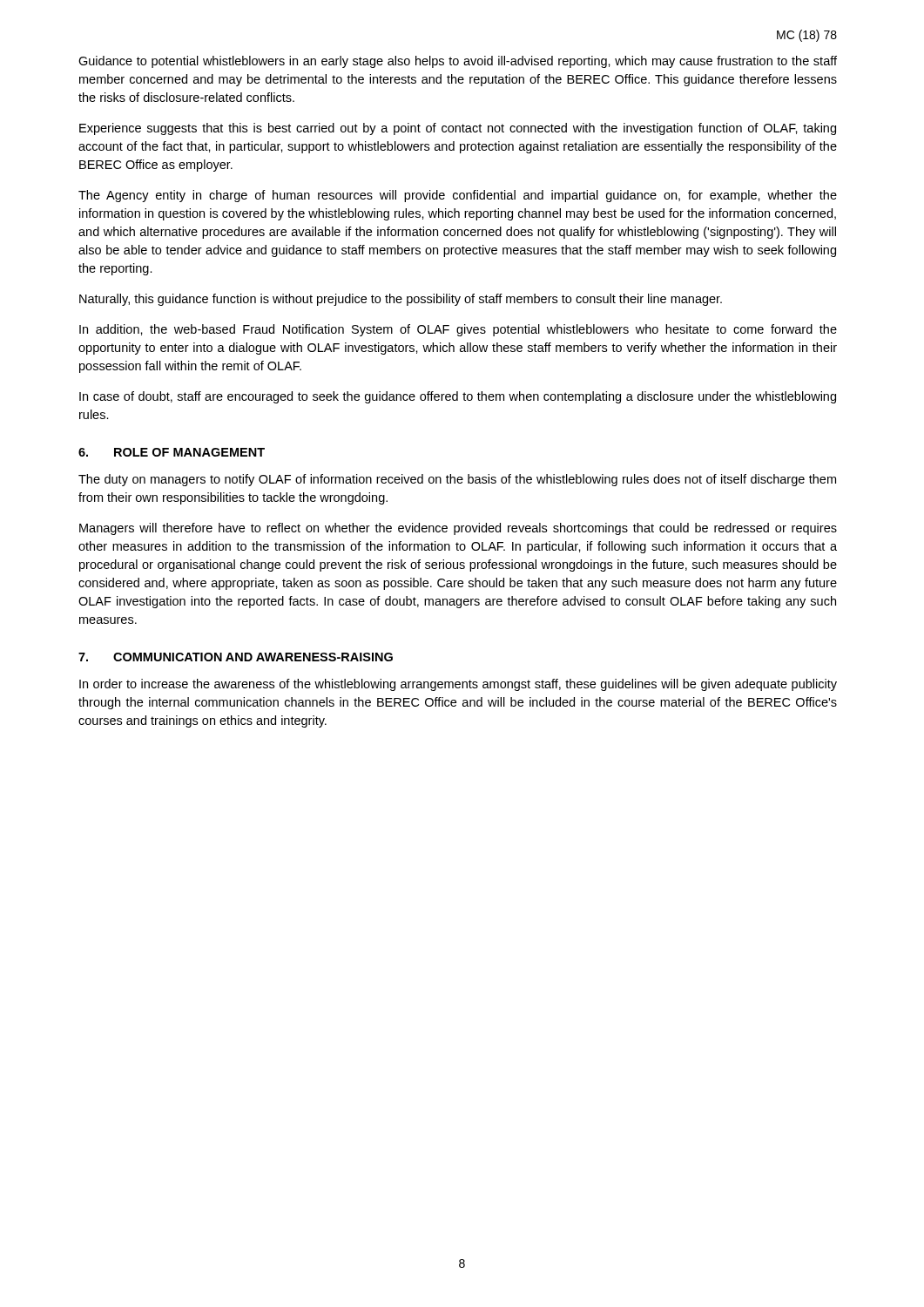Select the text block containing "In case of doubt, staff are encouraged to"

458,406
